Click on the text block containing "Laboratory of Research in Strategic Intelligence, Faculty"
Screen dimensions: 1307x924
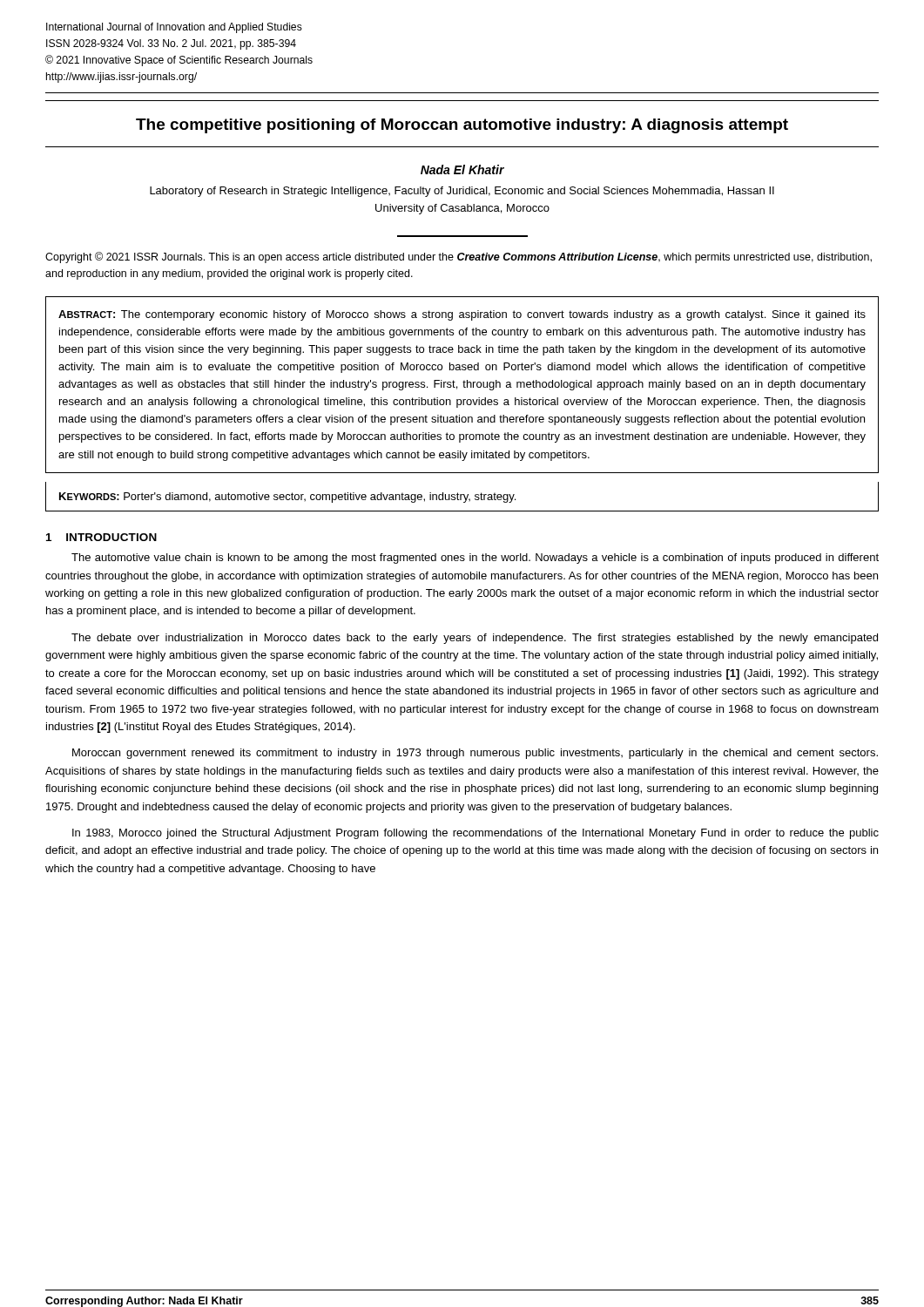pyautogui.click(x=462, y=199)
